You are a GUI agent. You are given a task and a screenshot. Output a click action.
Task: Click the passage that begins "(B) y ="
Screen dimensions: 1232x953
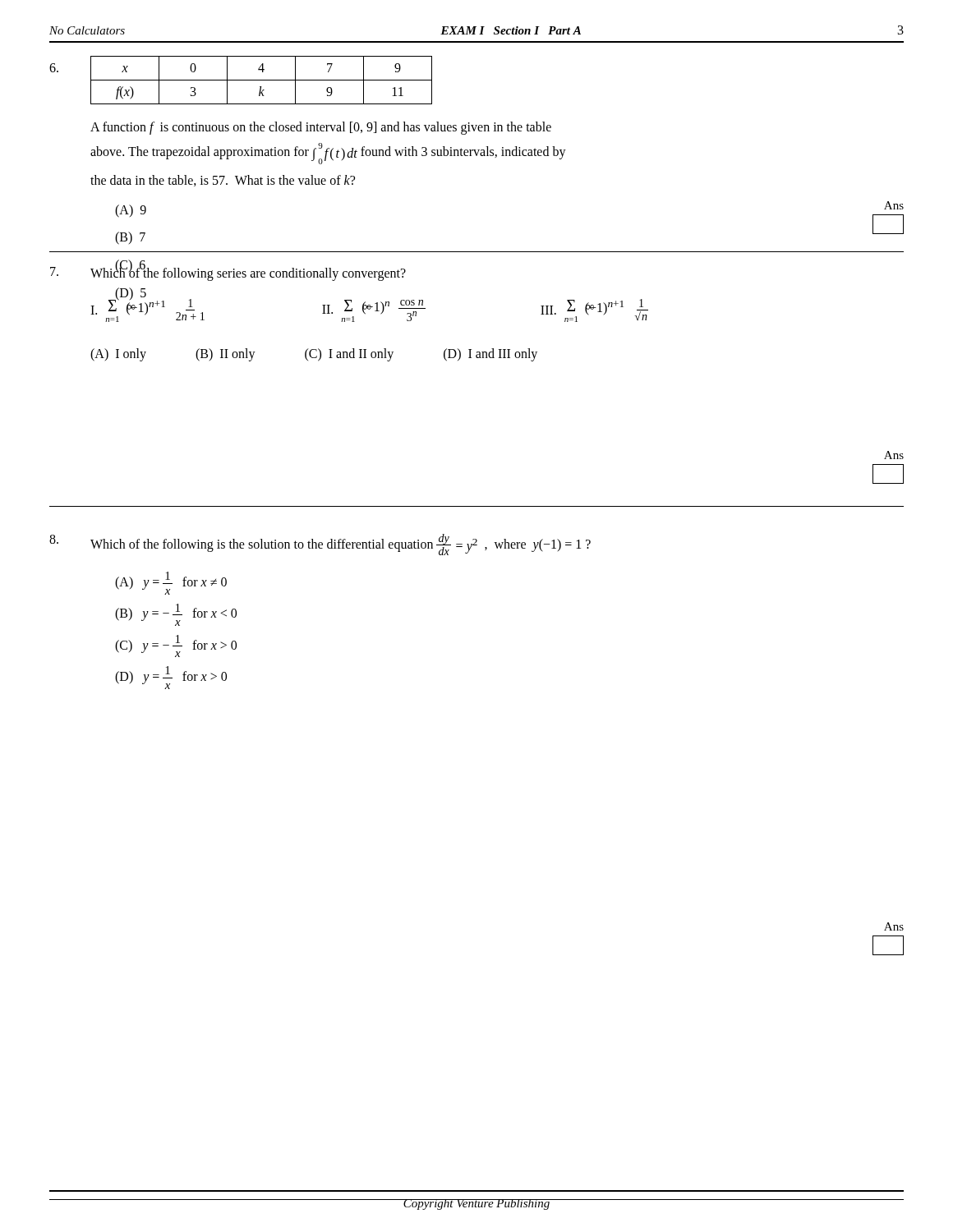(x=176, y=615)
